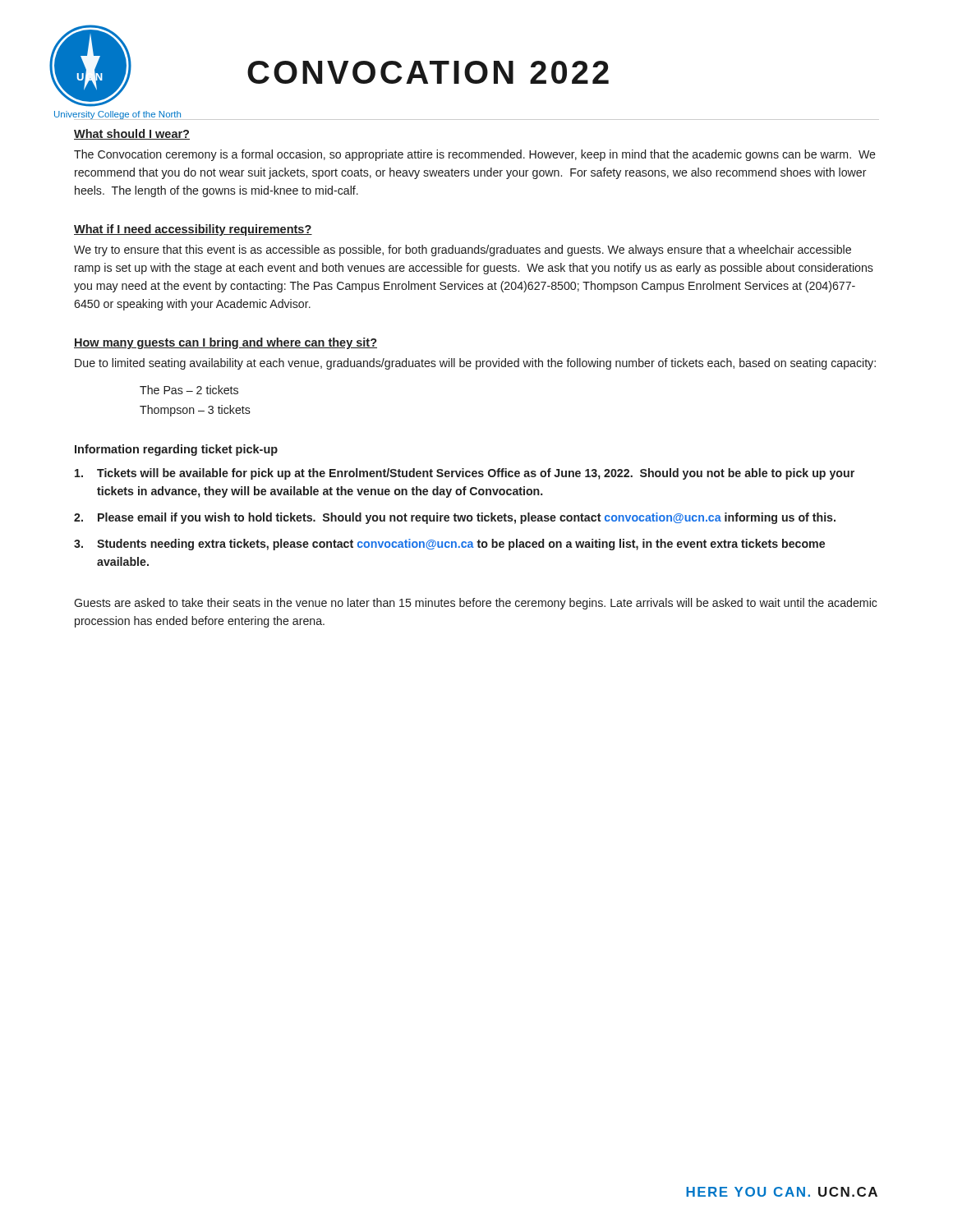Click on the text block that says "Due to limited seating availability at each venue,"
This screenshot has width=953, height=1232.
pyautogui.click(x=475, y=363)
